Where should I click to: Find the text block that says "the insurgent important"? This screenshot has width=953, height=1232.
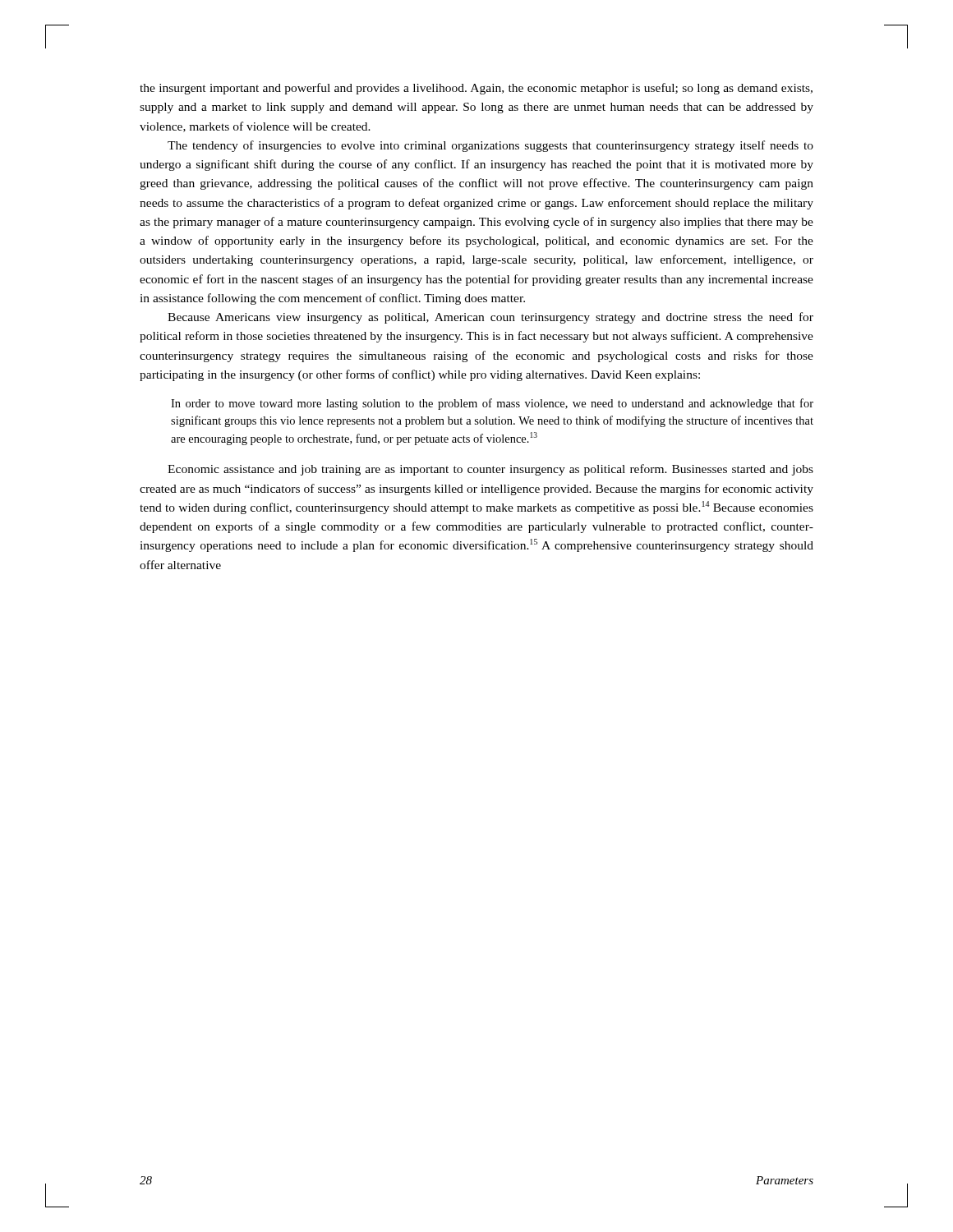(476, 231)
